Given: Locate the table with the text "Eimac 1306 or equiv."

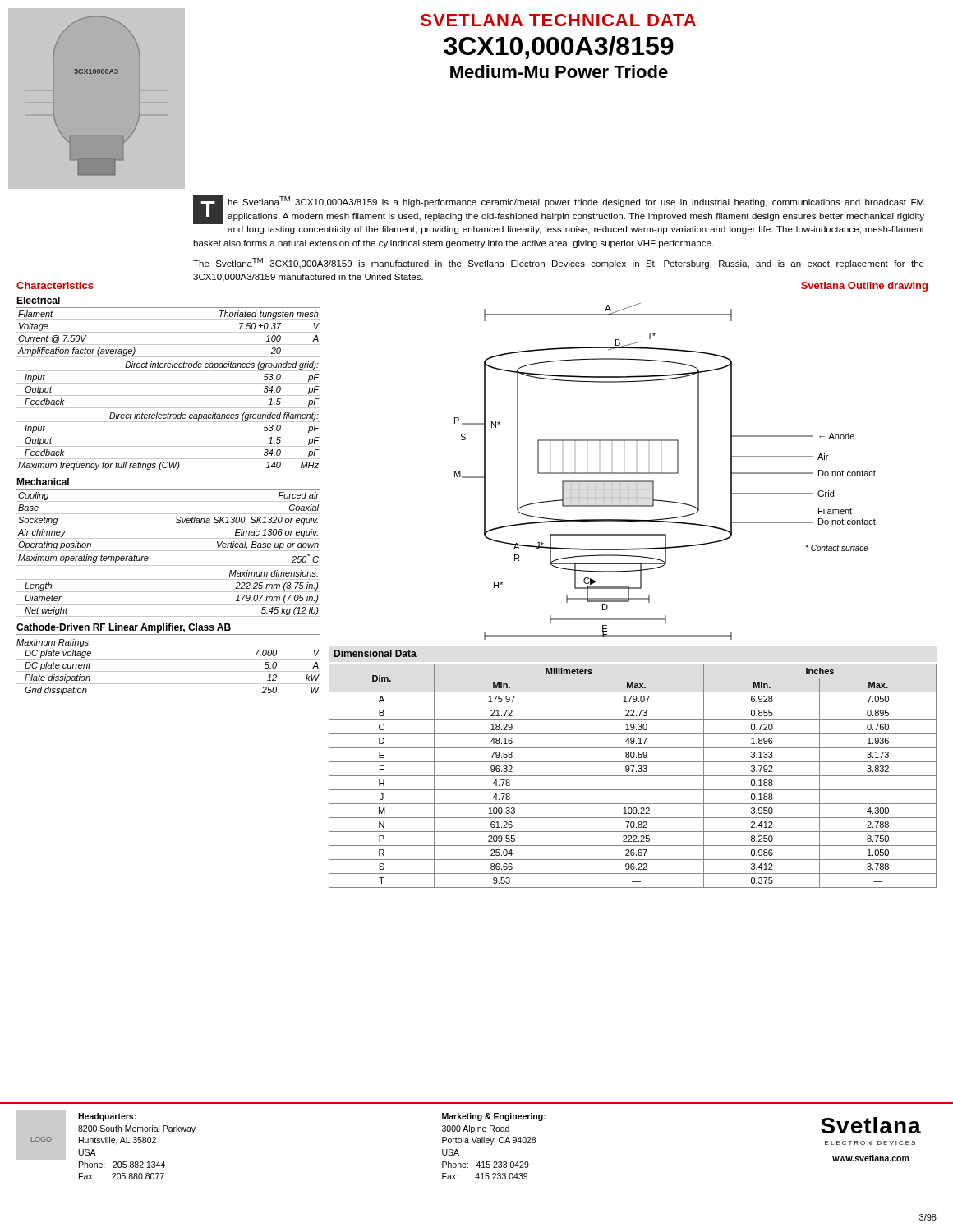Looking at the screenshot, I should pyautogui.click(x=168, y=553).
